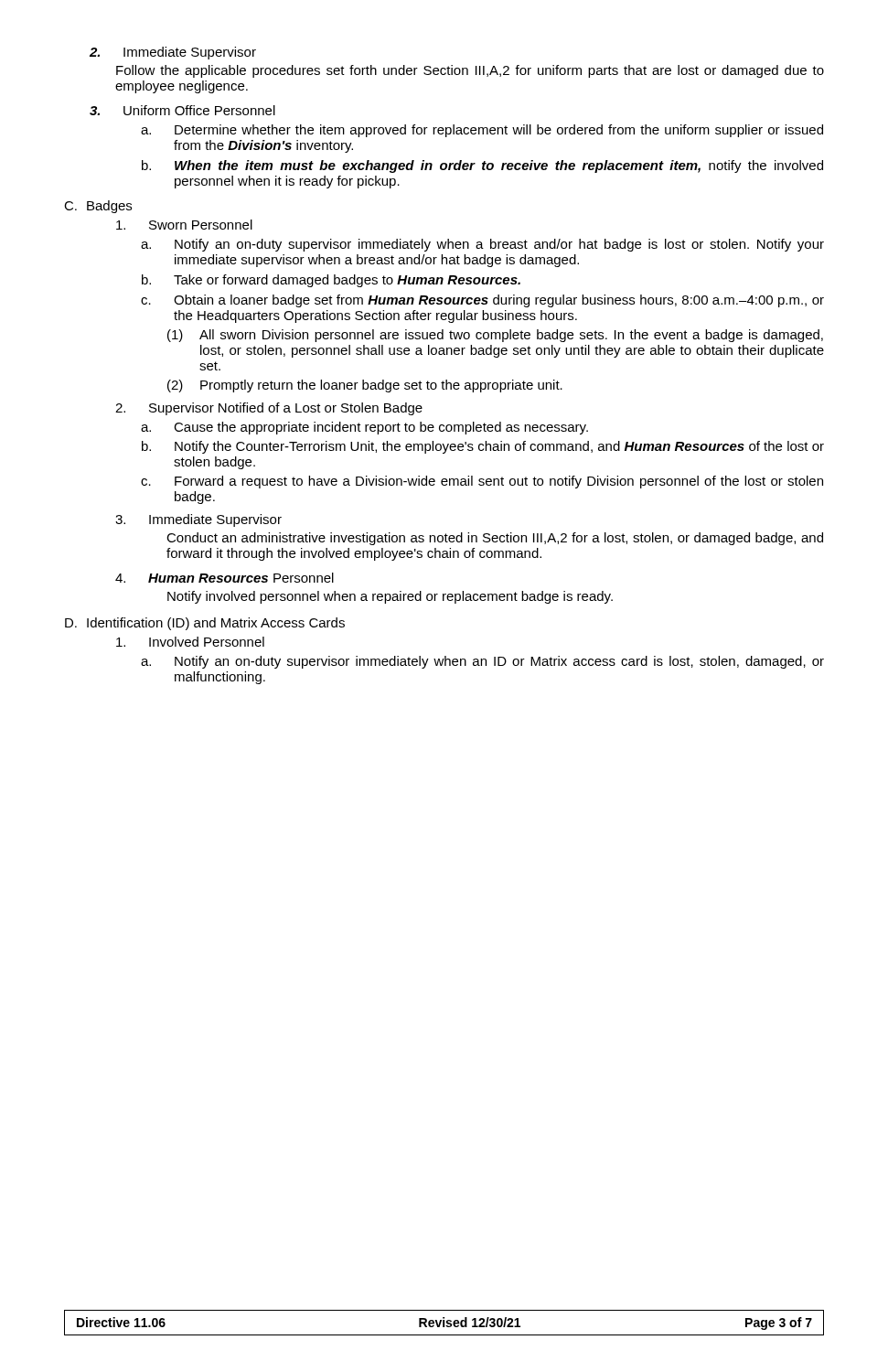Navigate to the text block starting "a. Determine whether the item approved for replacement"

[482, 137]
